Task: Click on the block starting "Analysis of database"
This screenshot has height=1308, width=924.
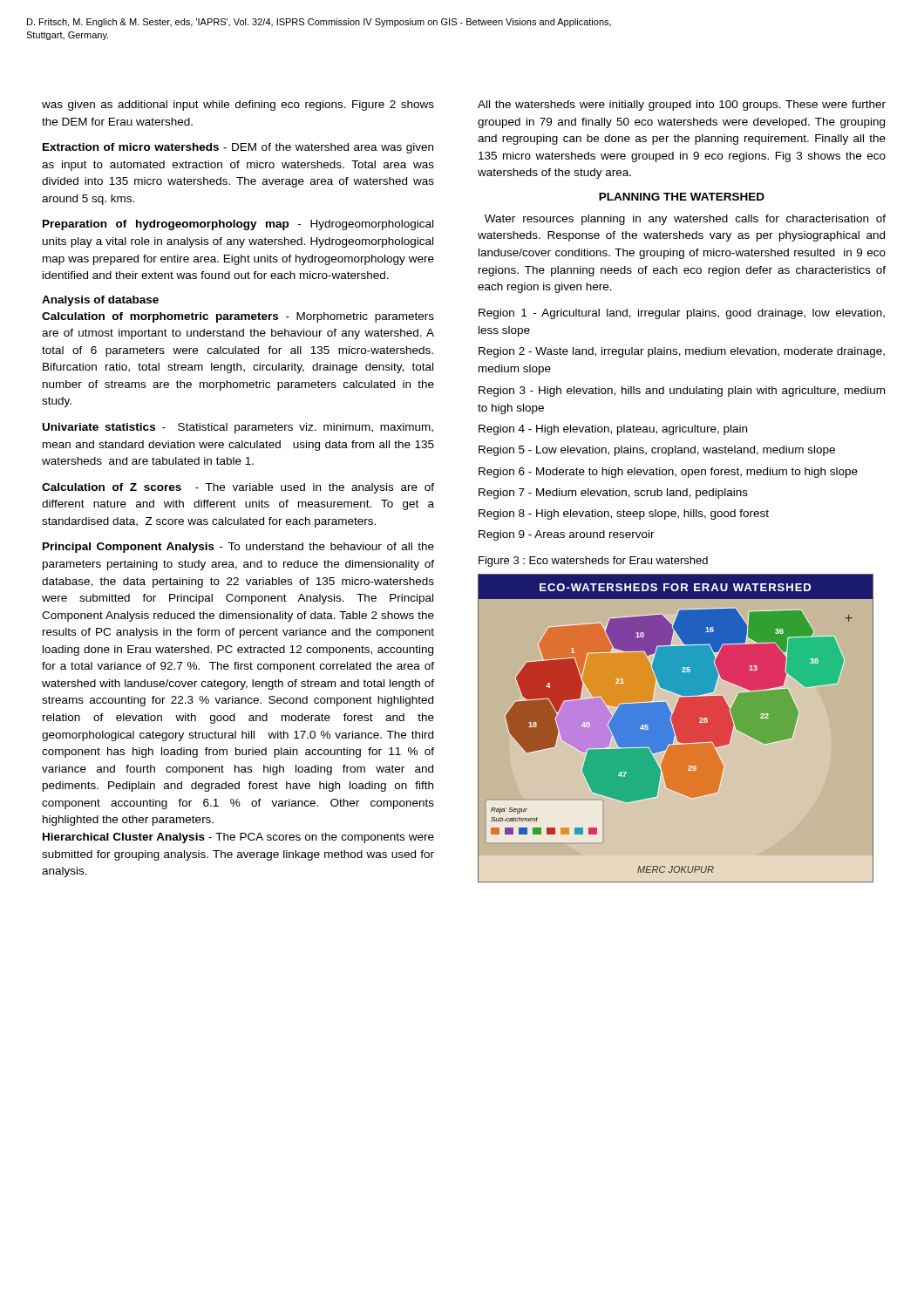Action: [100, 299]
